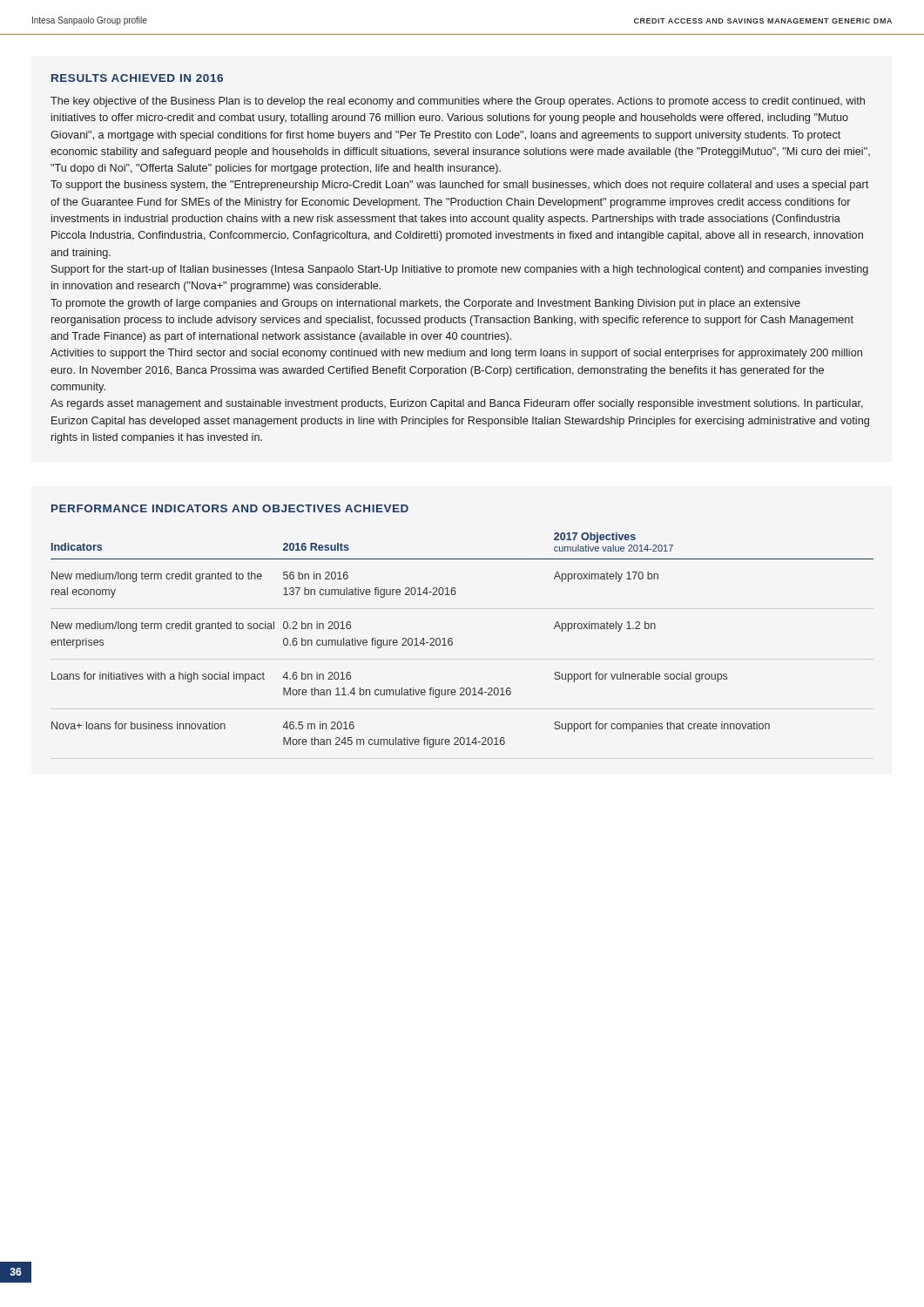Select the section header that reads "Performance Indicators and Objectives"
This screenshot has height=1307, width=924.
pos(230,509)
